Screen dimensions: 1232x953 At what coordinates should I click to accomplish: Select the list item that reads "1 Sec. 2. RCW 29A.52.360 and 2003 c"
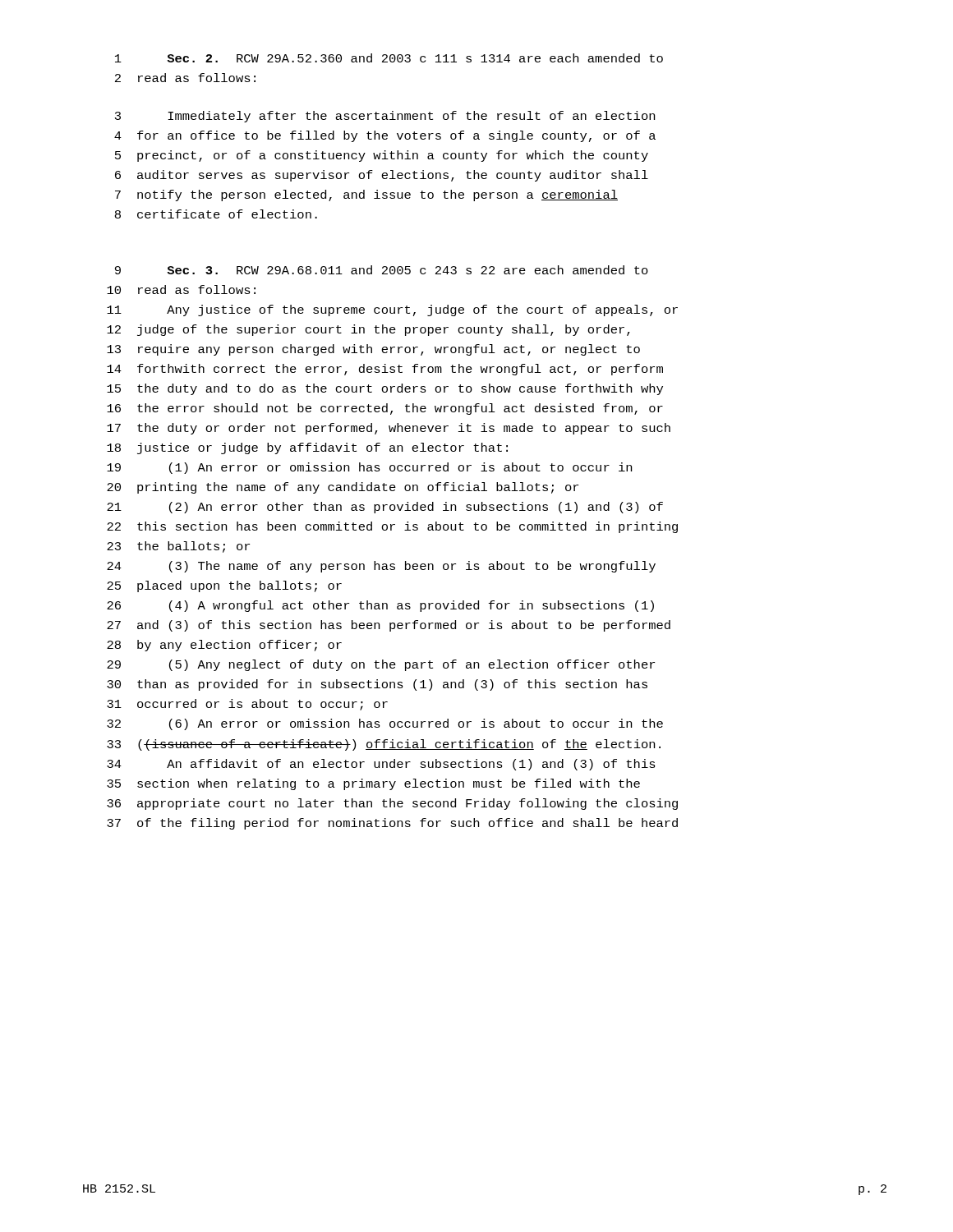click(485, 59)
